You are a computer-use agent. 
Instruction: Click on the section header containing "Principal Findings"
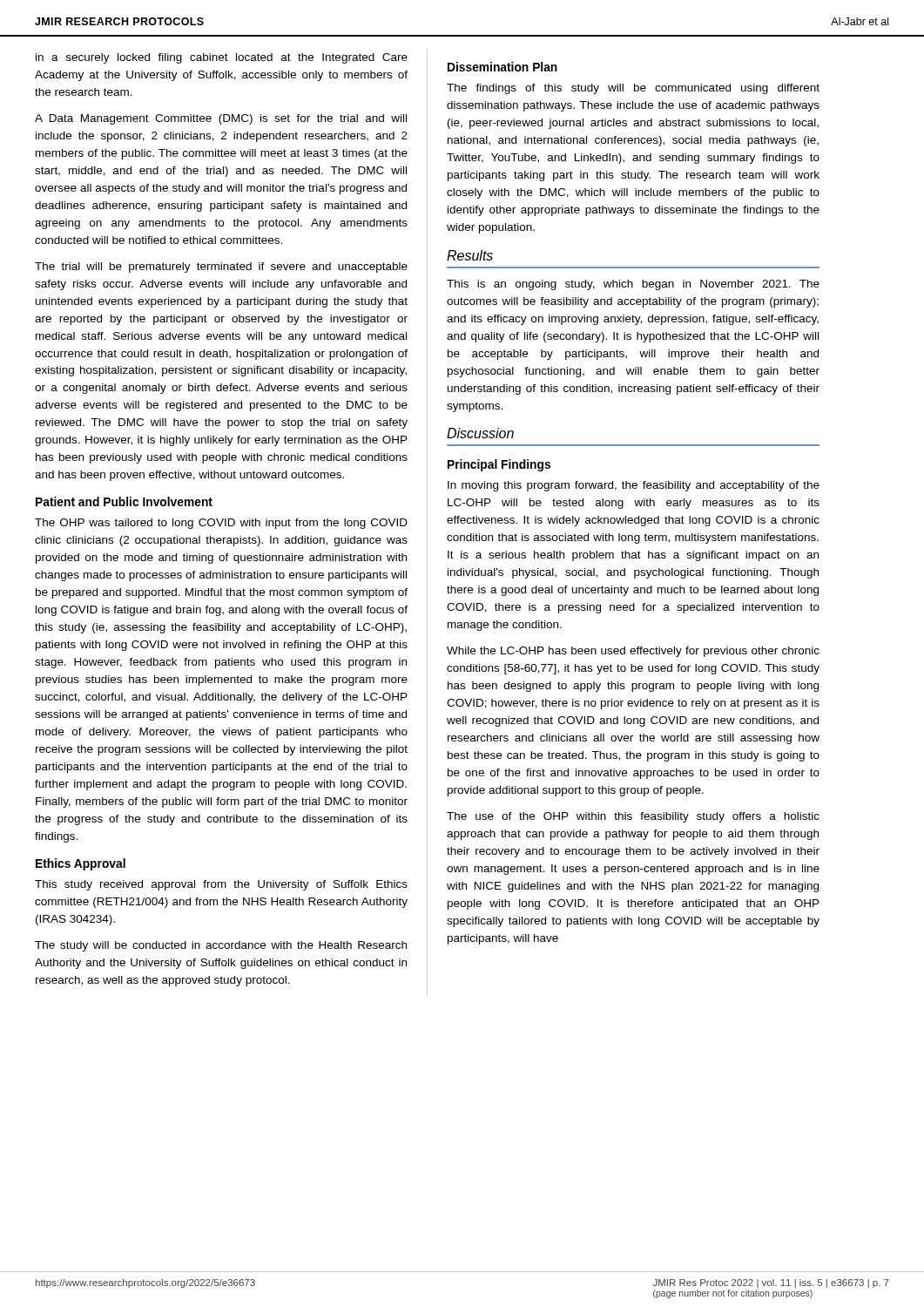[499, 465]
